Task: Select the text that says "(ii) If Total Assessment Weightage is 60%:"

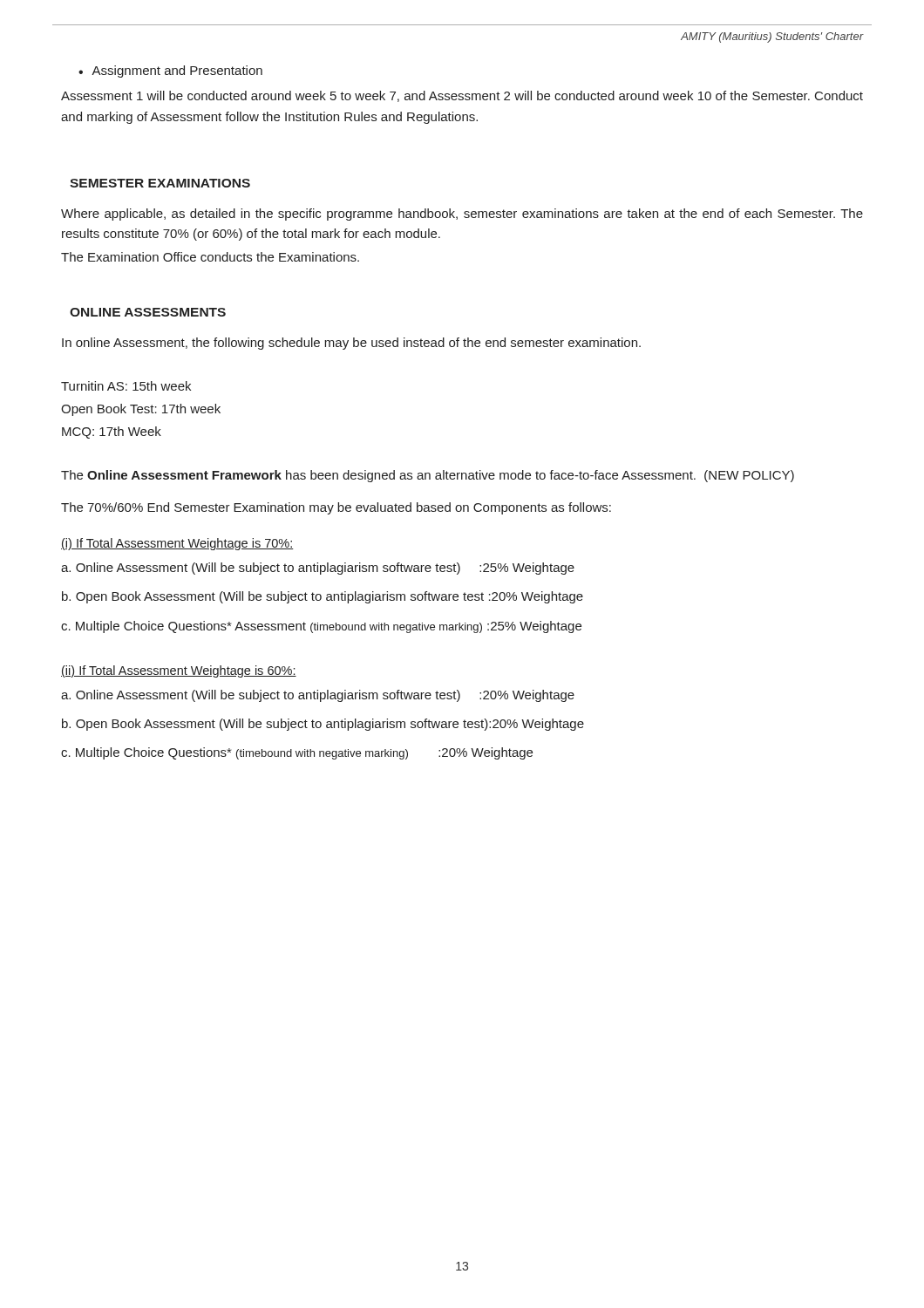Action: 178,670
